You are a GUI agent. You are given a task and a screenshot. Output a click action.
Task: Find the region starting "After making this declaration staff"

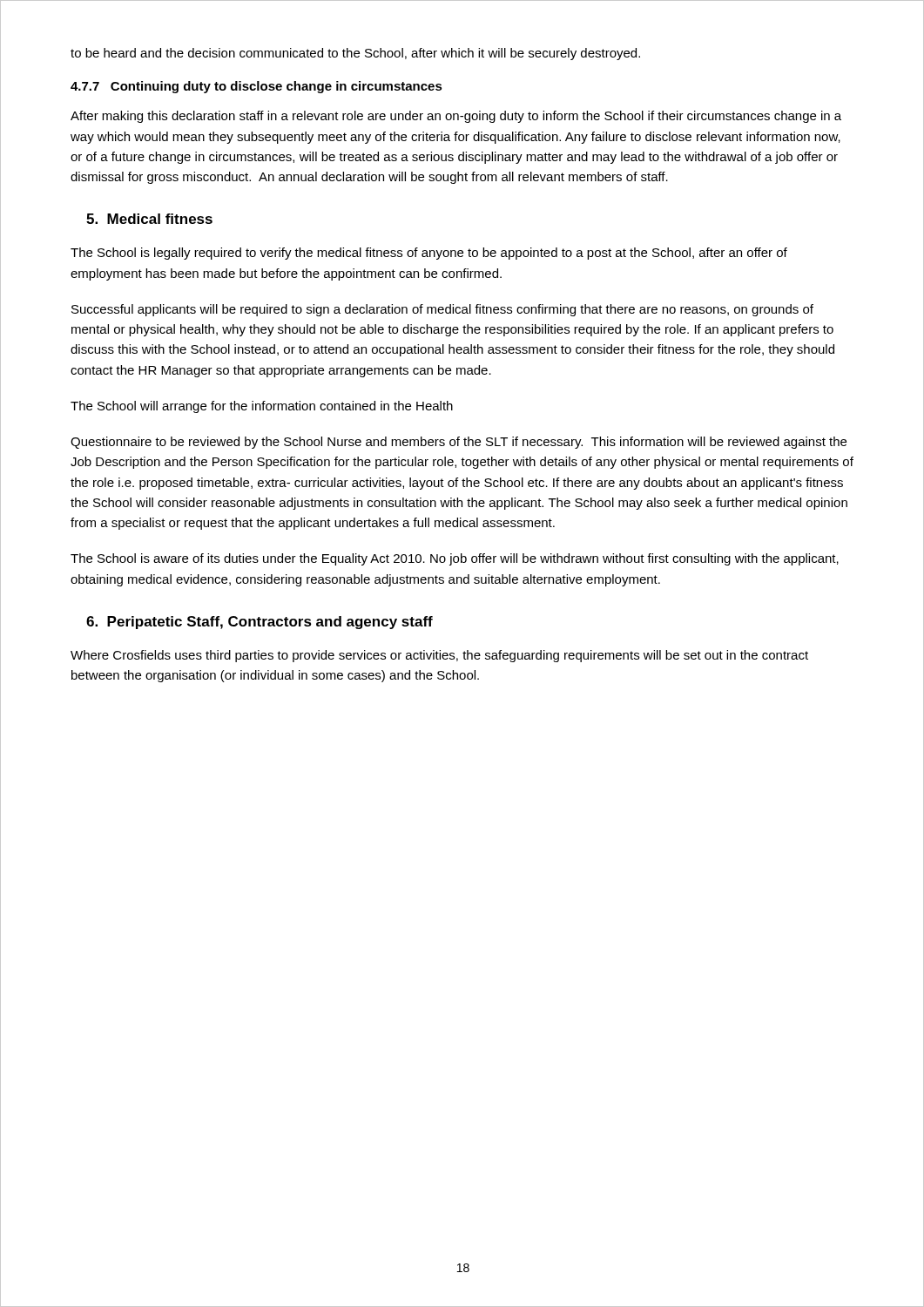[456, 146]
